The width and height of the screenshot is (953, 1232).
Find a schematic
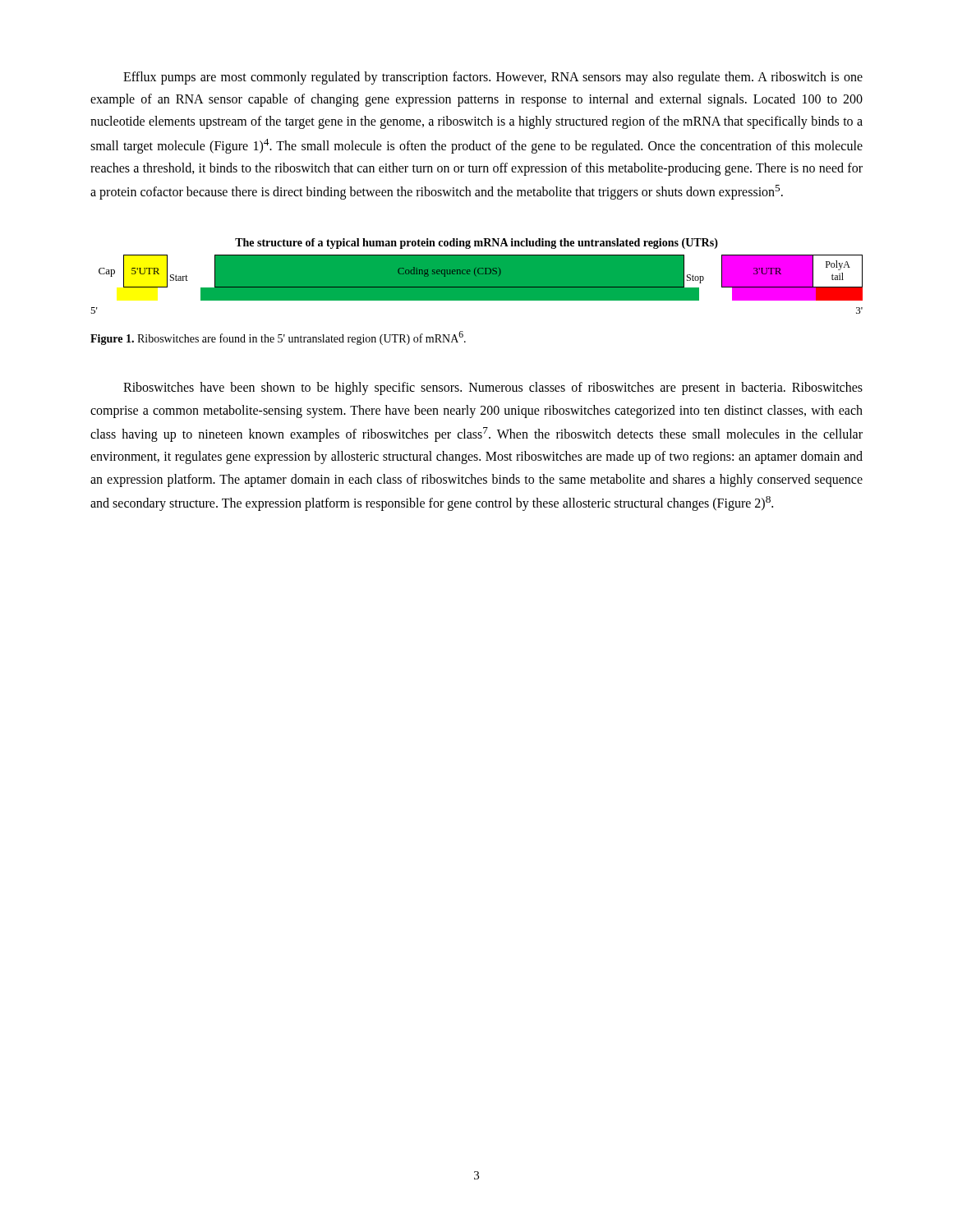coord(476,279)
